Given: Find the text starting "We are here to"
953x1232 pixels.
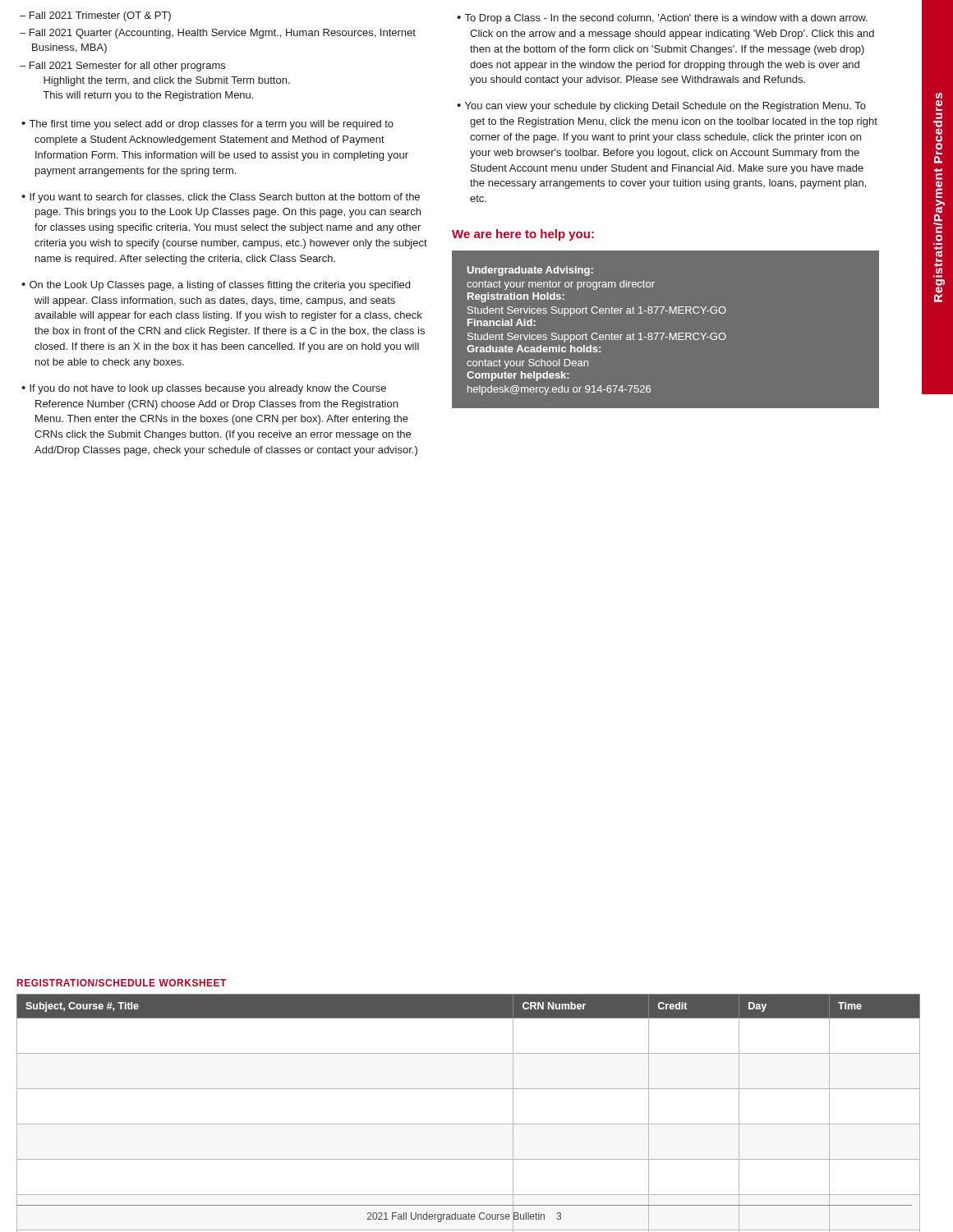Looking at the screenshot, I should point(523,234).
